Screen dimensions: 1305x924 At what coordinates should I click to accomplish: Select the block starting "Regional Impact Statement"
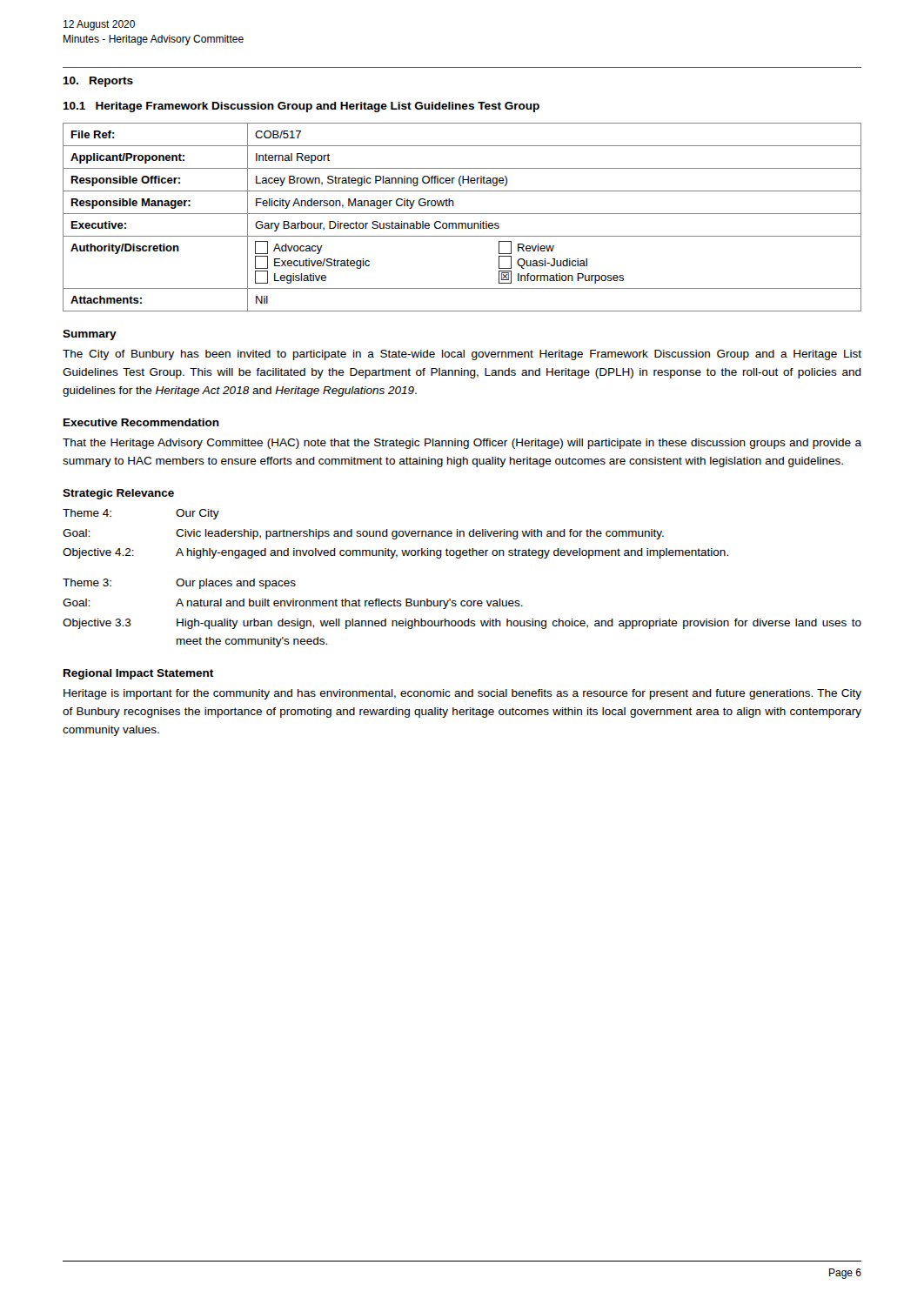pyautogui.click(x=138, y=673)
